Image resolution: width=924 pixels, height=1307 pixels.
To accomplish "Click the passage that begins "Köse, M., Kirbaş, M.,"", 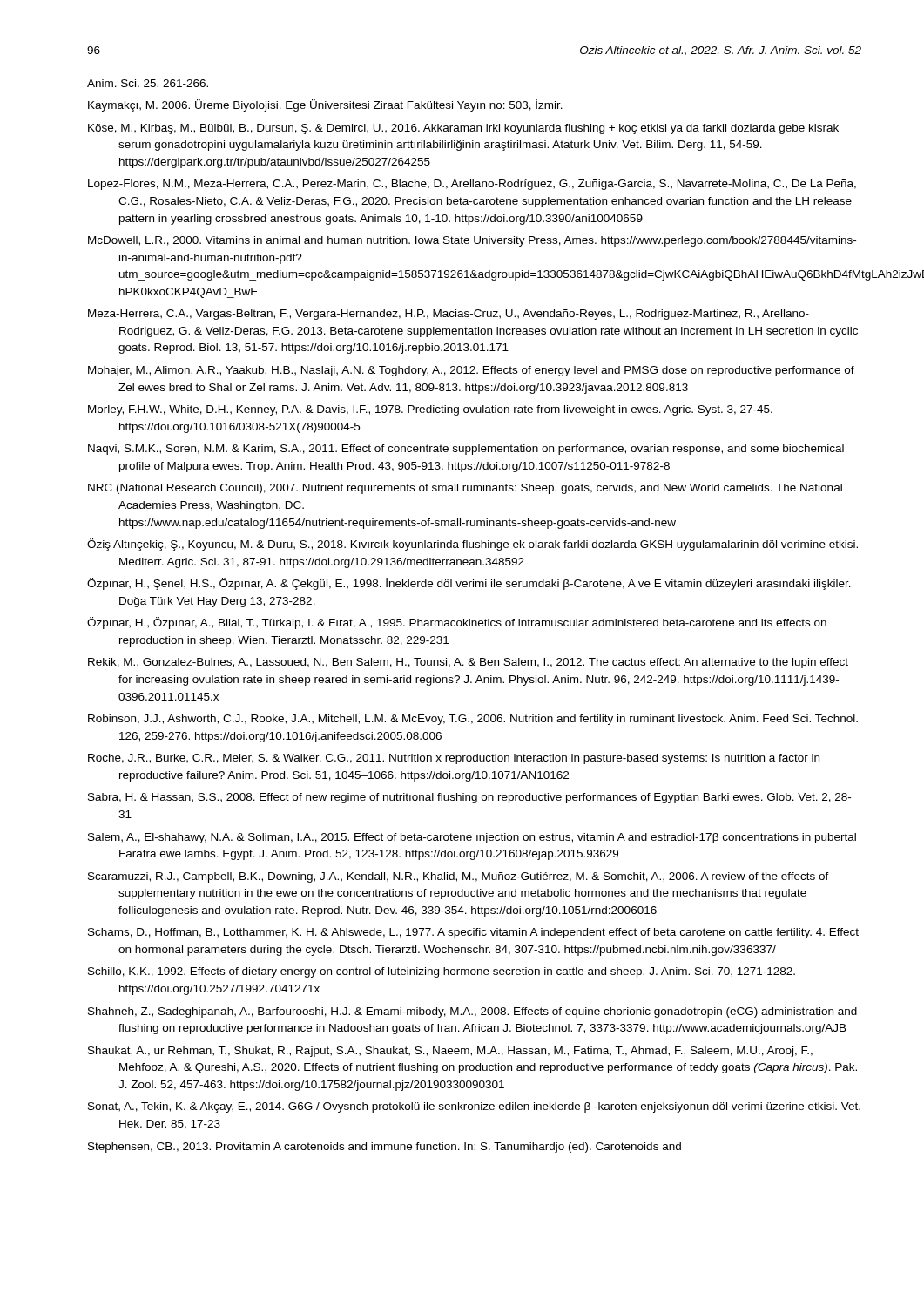I will (x=463, y=144).
